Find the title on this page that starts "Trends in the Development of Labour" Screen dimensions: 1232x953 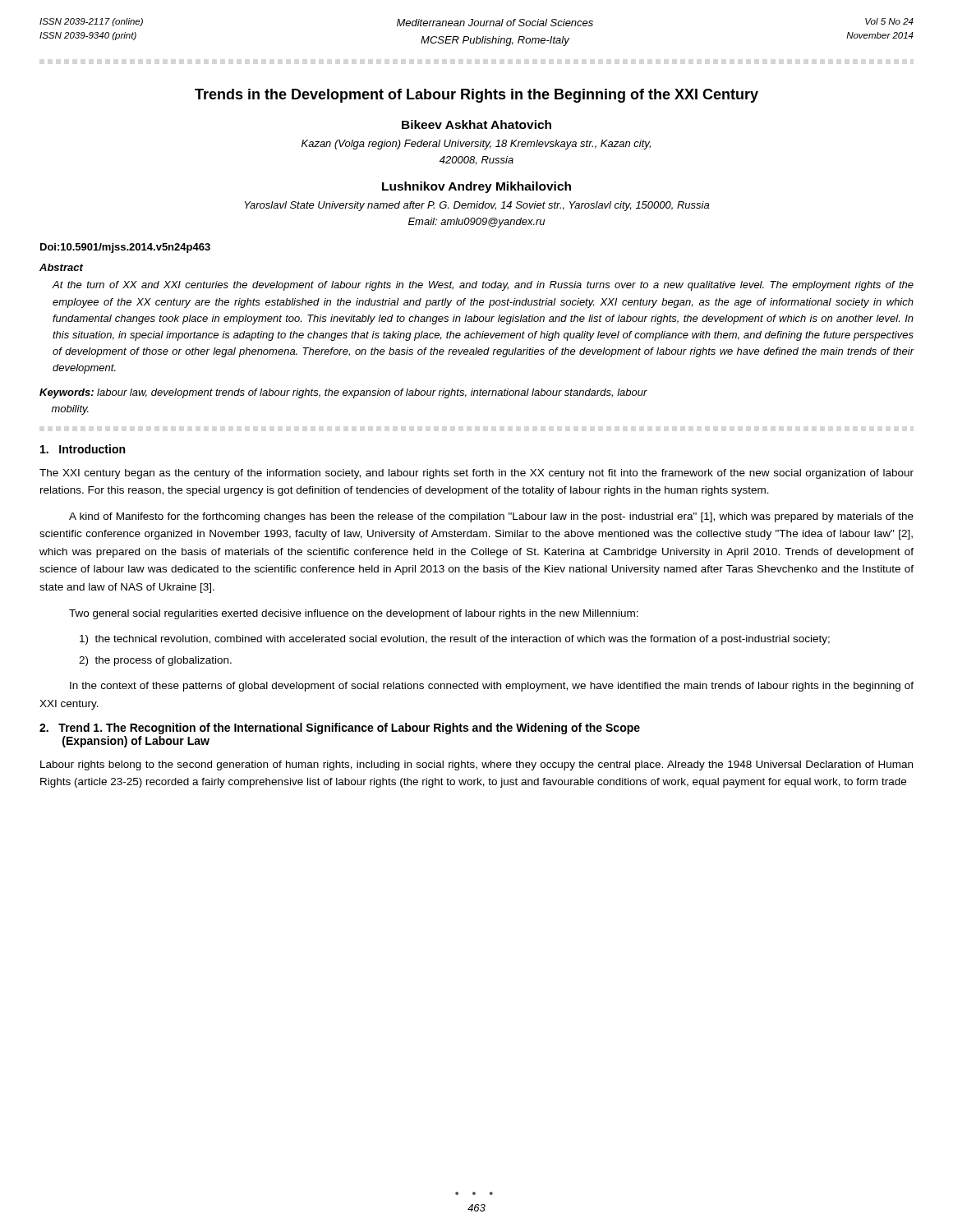click(x=476, y=94)
